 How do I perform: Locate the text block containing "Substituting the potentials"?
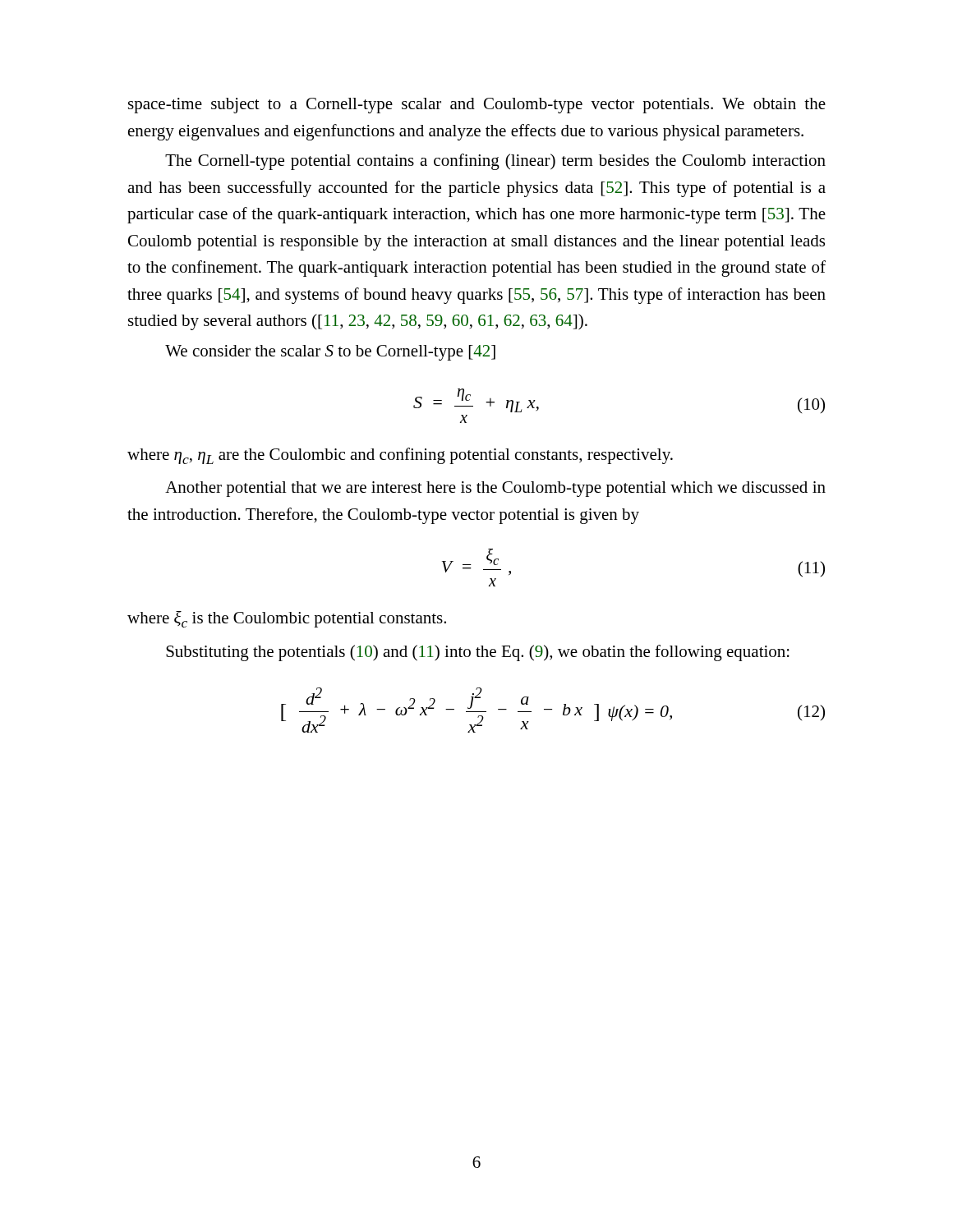[478, 651]
